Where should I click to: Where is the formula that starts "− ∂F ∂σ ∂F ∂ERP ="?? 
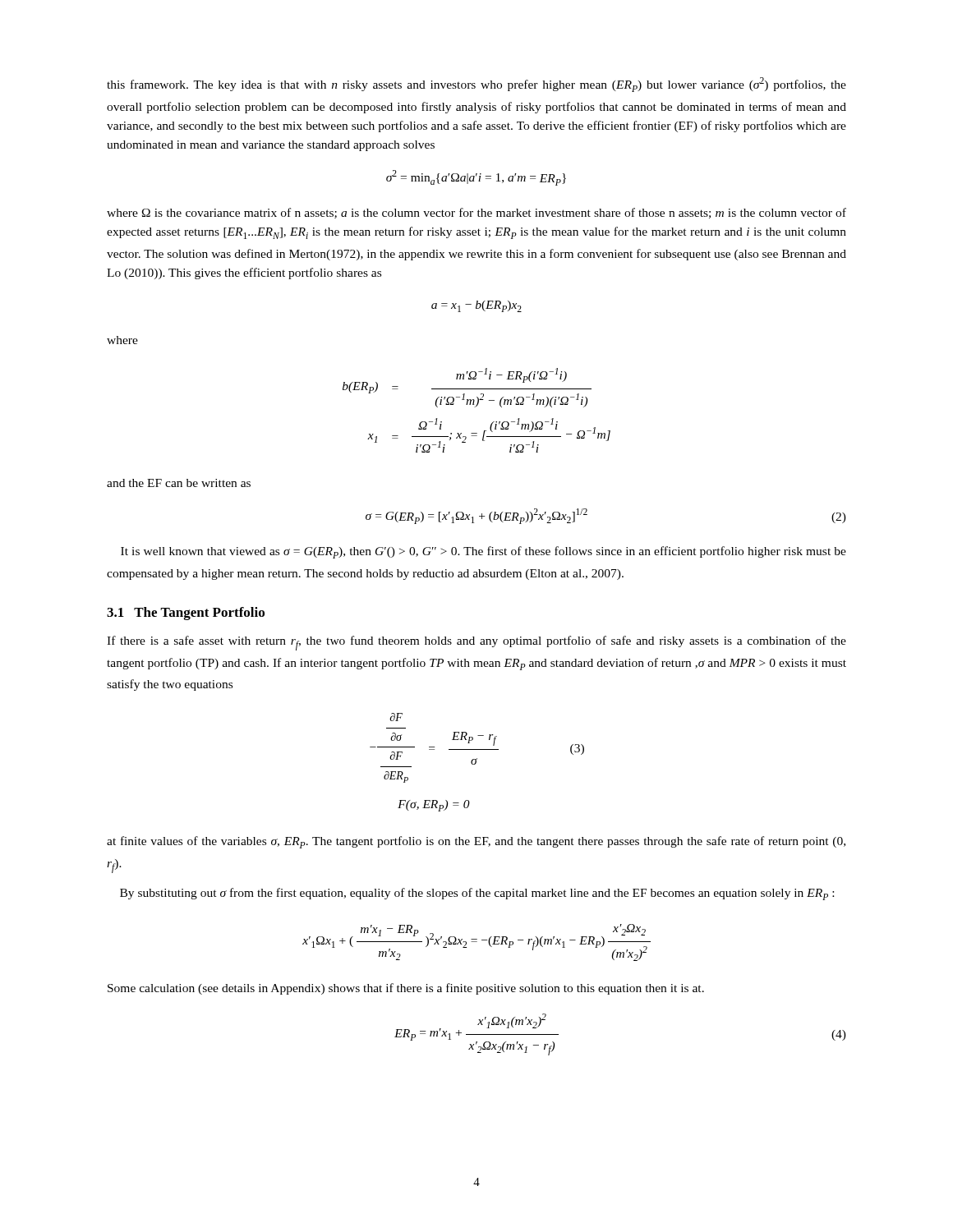[476, 763]
